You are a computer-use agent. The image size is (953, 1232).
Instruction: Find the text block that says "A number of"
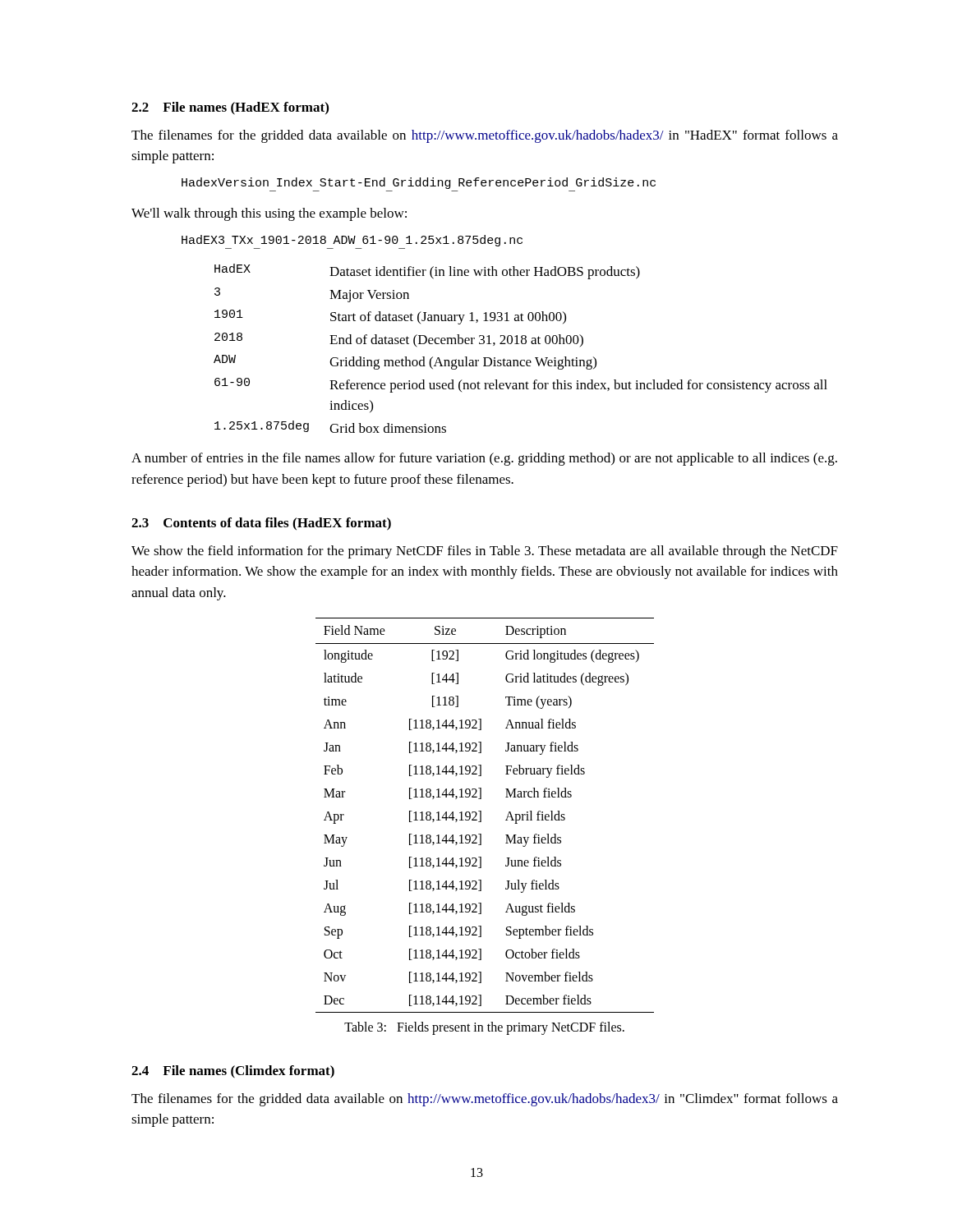point(485,468)
